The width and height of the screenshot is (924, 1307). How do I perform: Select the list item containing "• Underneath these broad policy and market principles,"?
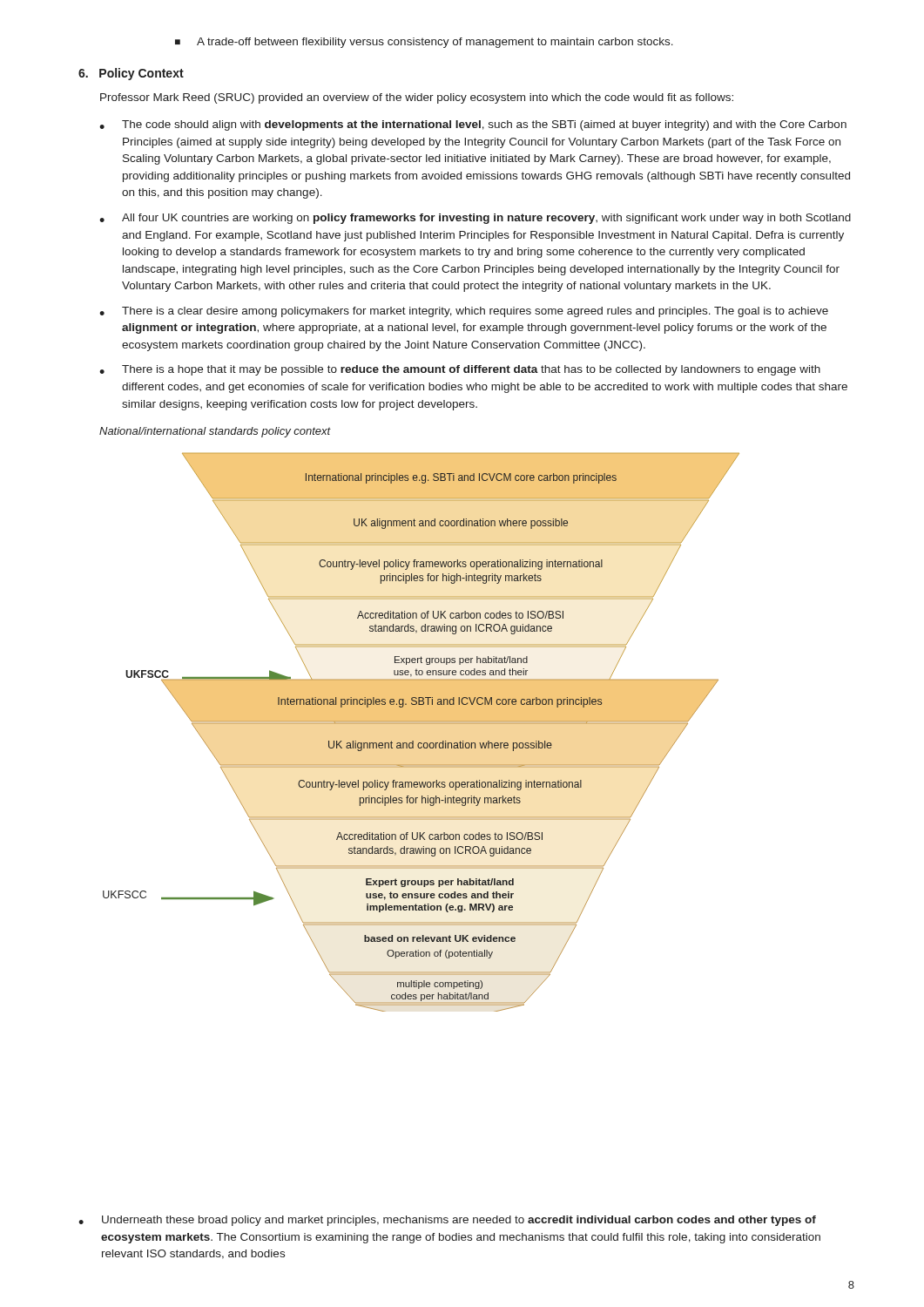tap(466, 1237)
